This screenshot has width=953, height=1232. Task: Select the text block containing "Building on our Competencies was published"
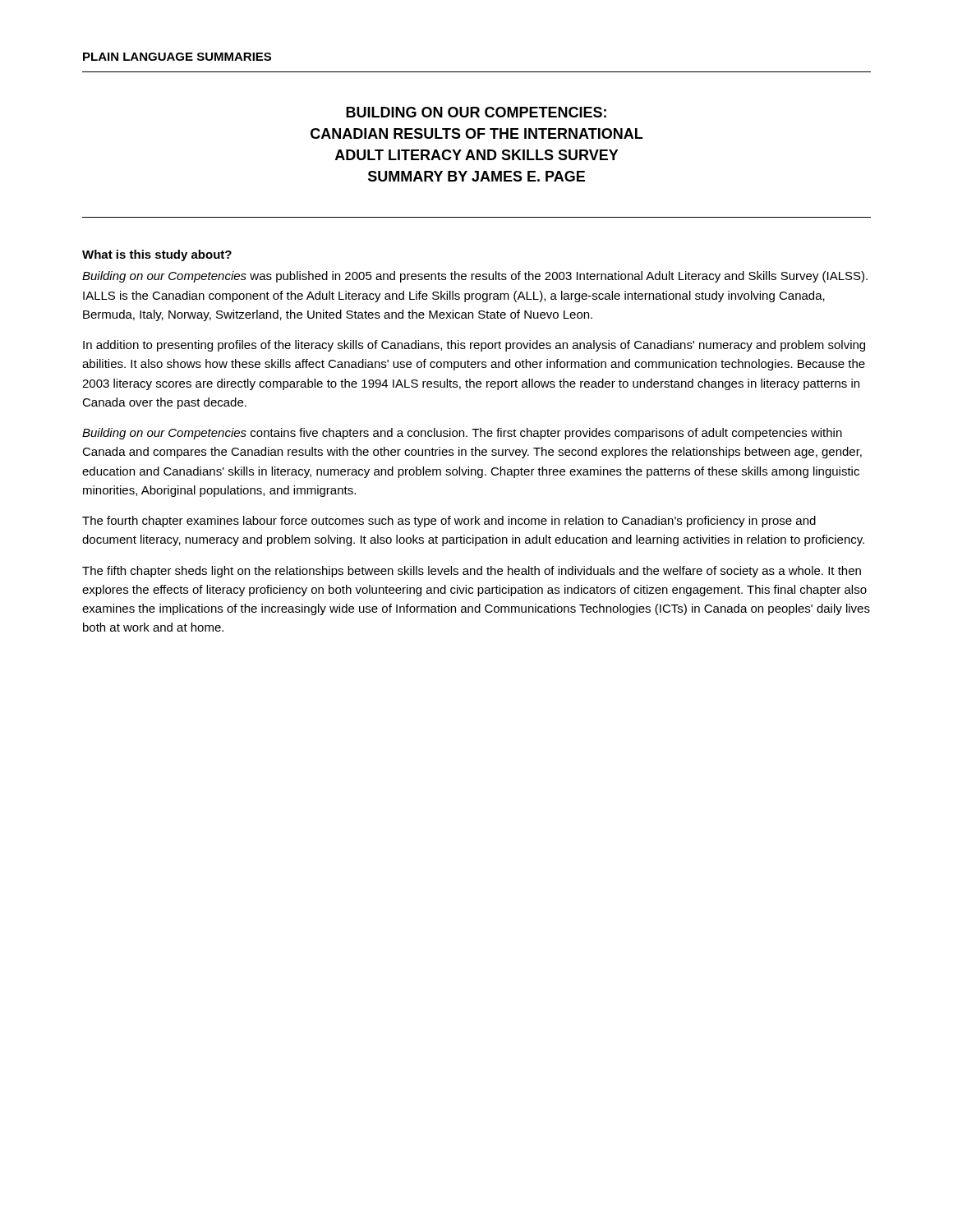(475, 295)
